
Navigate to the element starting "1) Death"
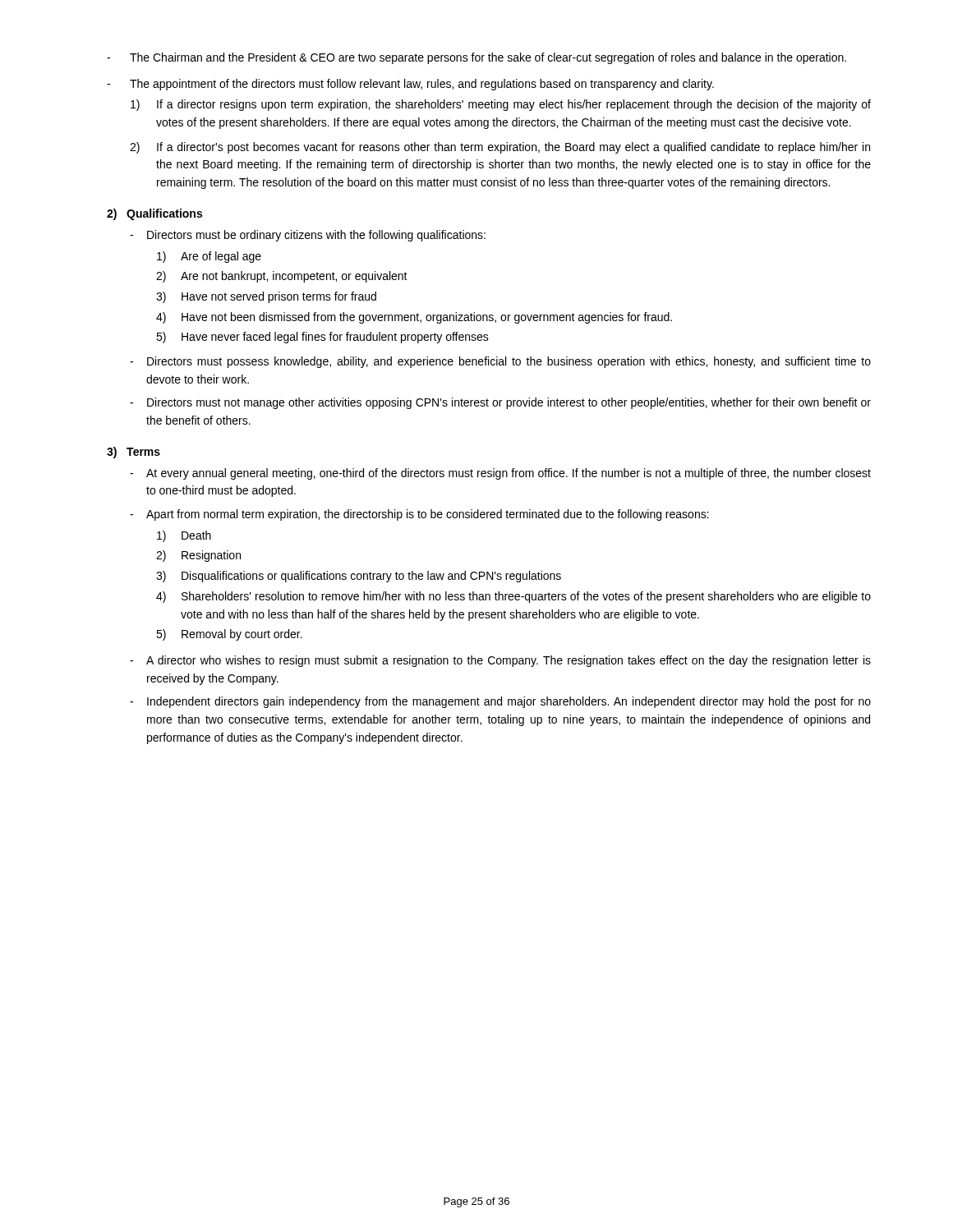pos(184,536)
